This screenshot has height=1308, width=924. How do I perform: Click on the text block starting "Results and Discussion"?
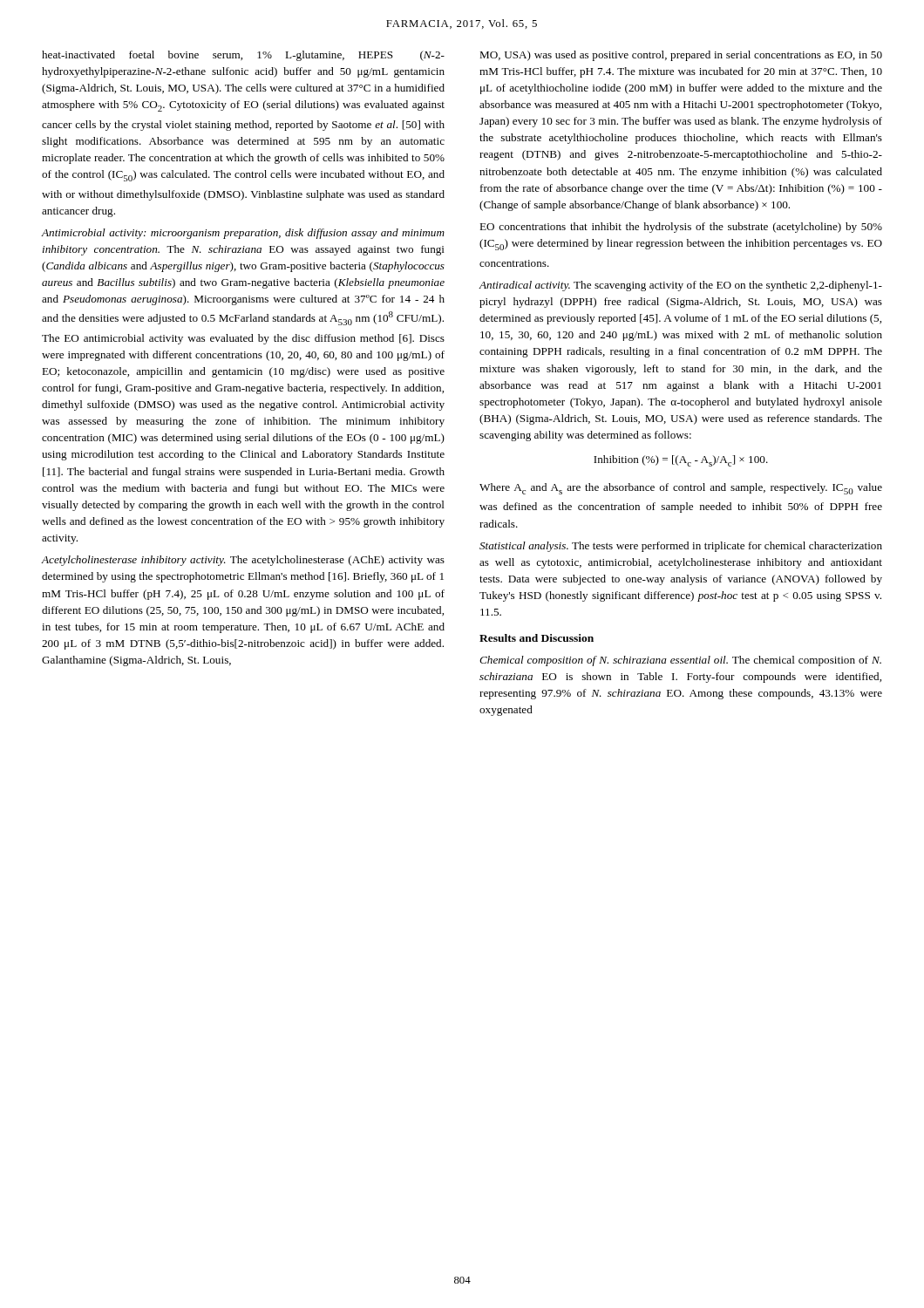point(537,638)
